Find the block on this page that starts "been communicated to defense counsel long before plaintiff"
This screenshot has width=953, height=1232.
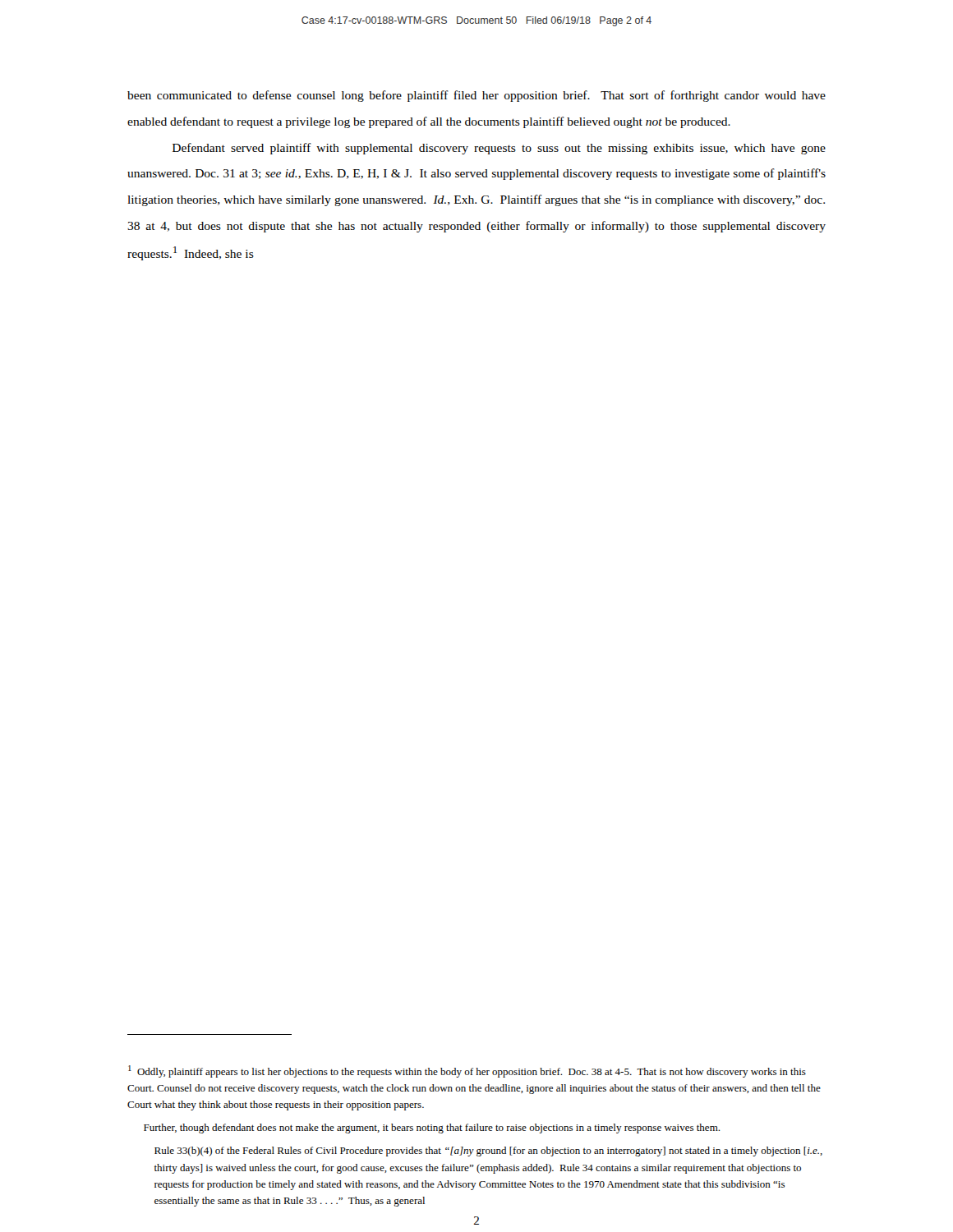click(x=476, y=108)
